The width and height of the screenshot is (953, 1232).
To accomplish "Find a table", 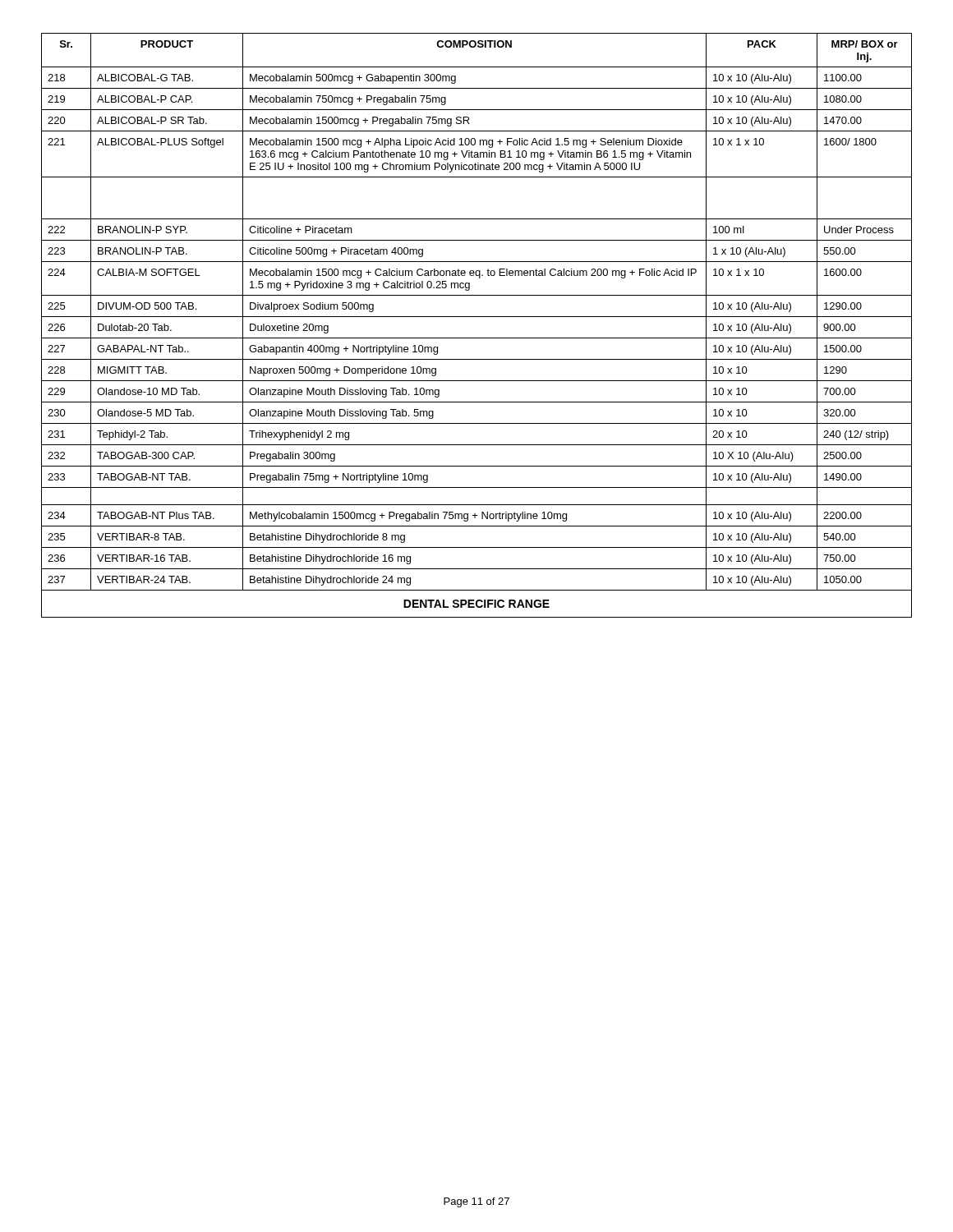I will point(476,325).
